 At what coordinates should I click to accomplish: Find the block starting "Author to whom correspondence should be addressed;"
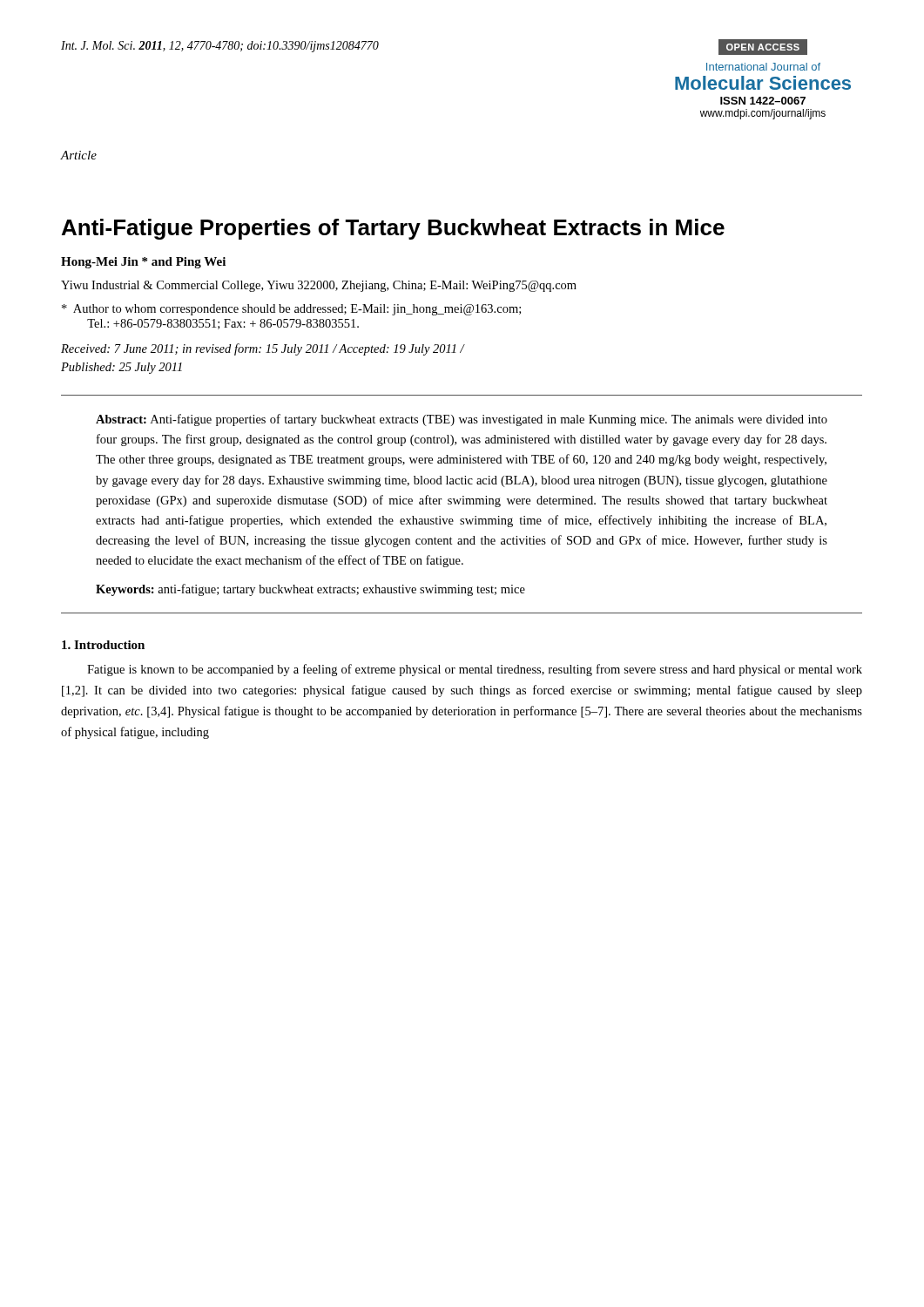click(291, 315)
